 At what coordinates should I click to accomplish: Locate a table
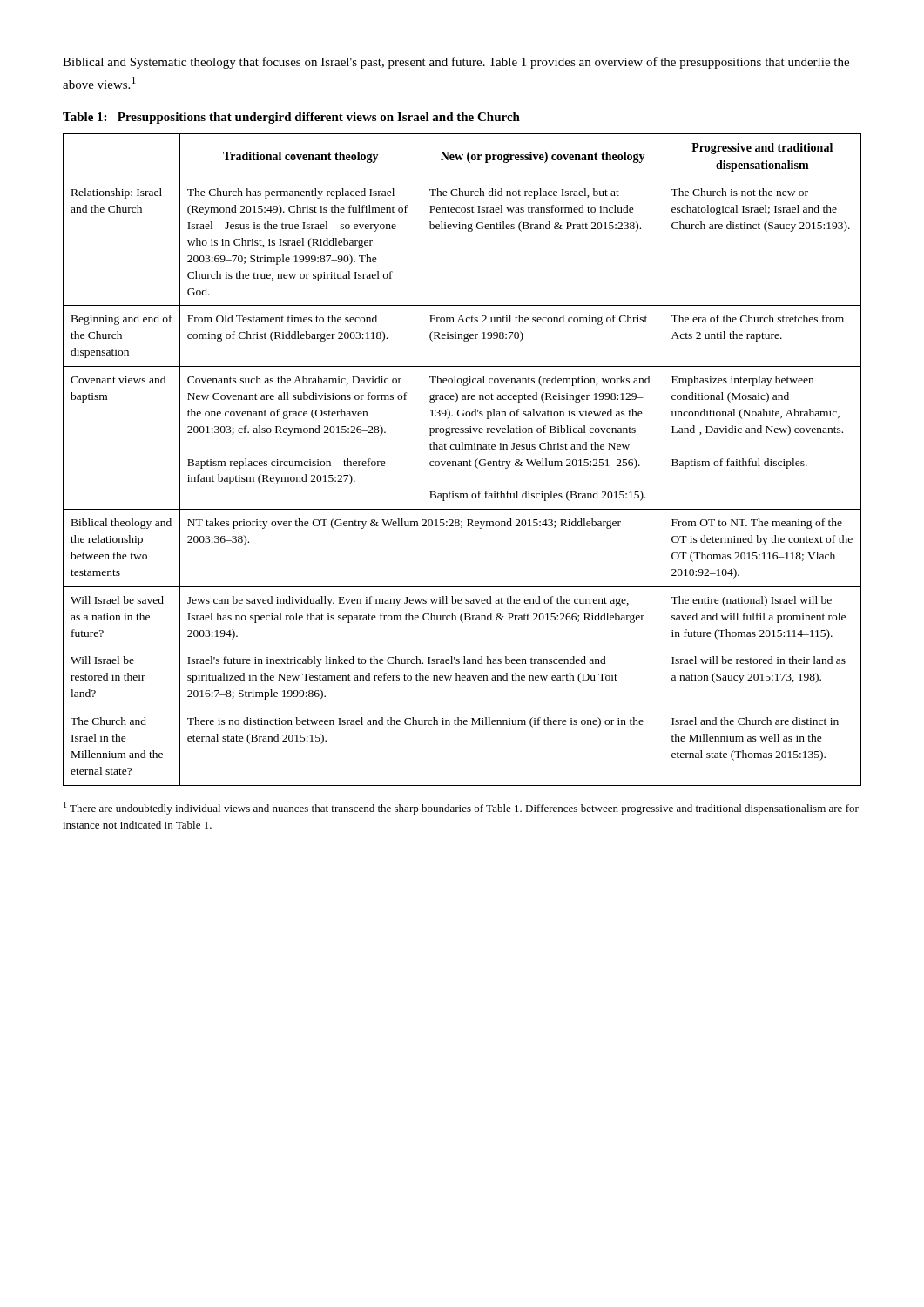coord(462,448)
